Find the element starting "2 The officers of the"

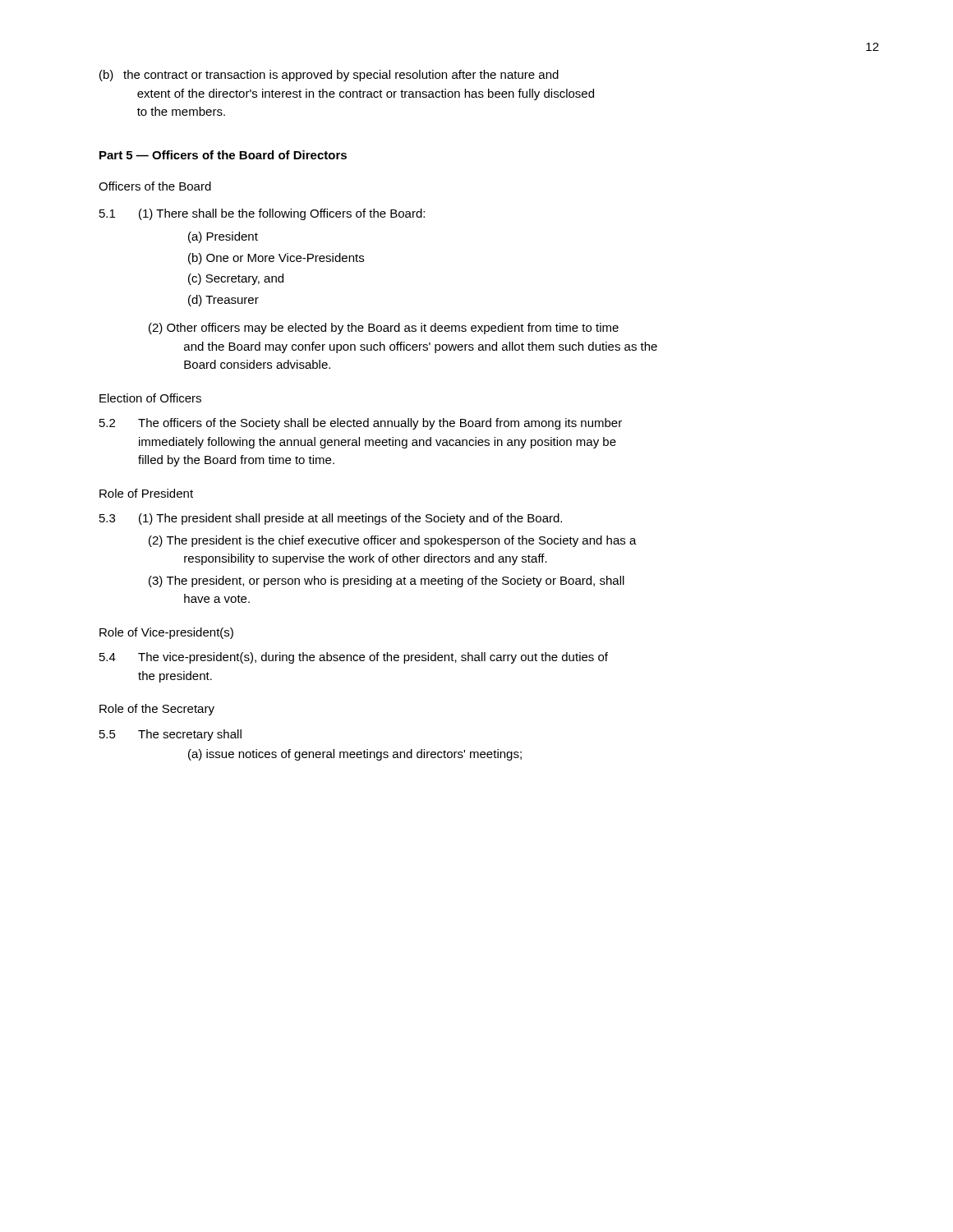489,442
